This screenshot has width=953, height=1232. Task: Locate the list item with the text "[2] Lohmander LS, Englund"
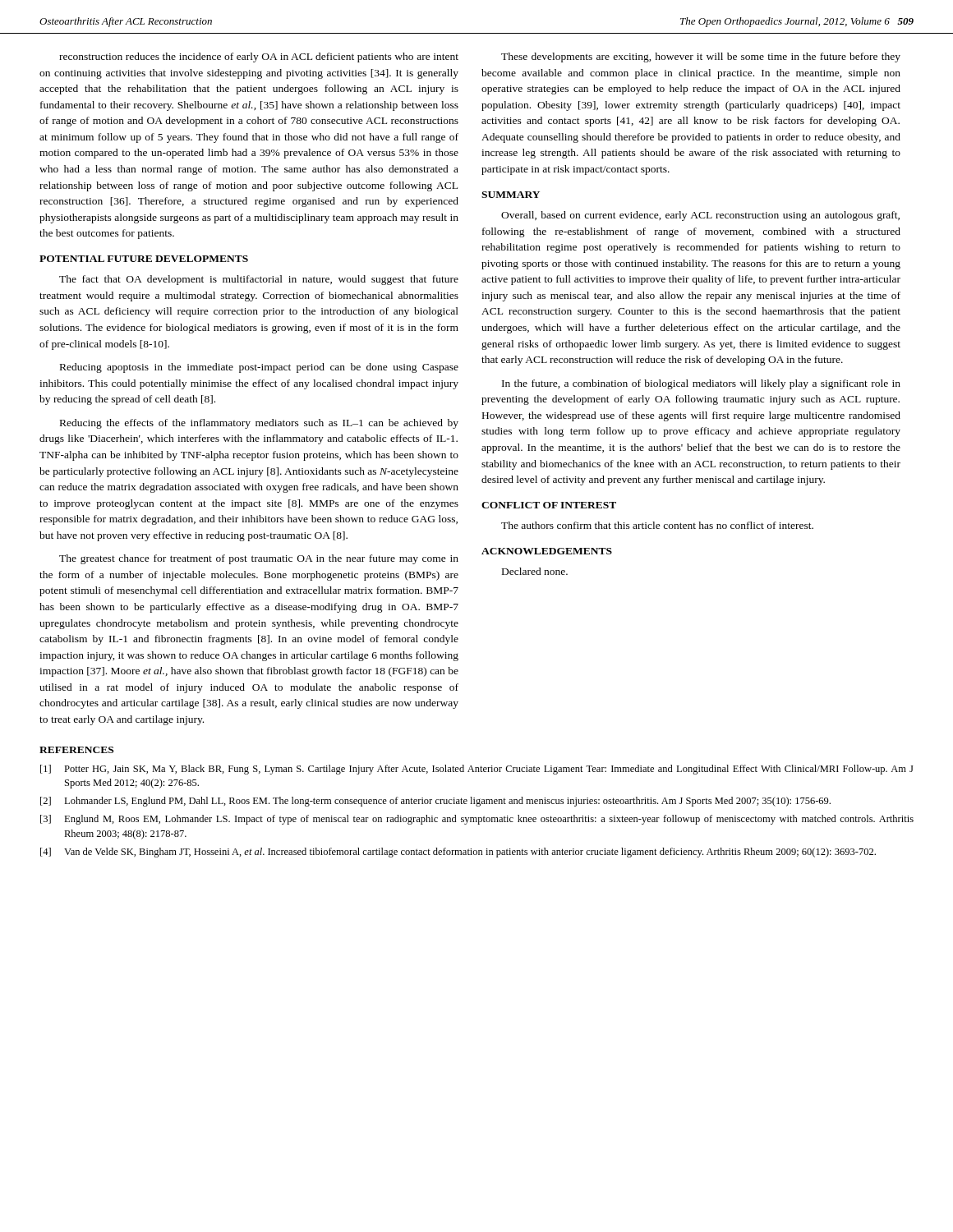click(476, 801)
